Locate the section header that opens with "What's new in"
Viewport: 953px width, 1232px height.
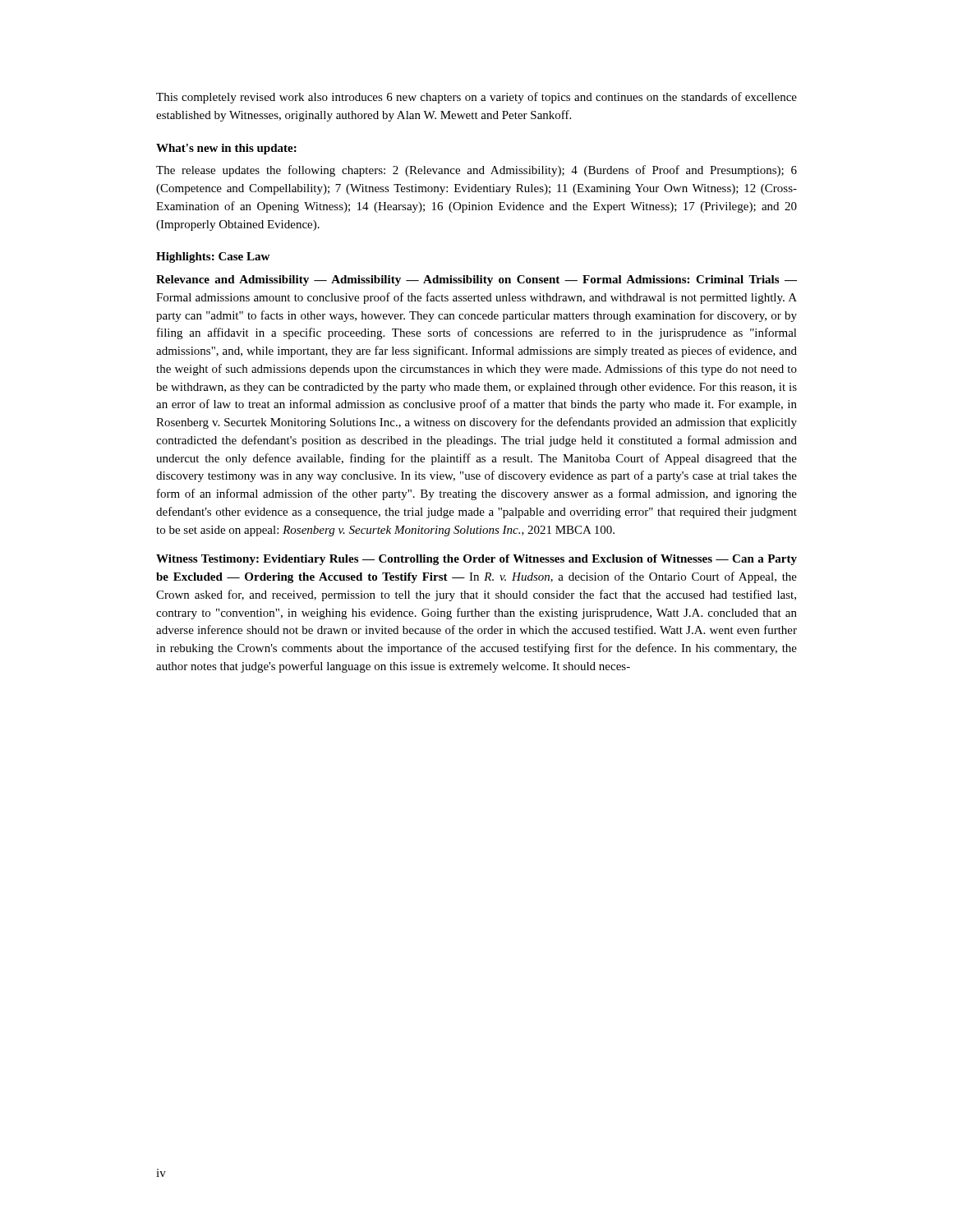tap(227, 147)
